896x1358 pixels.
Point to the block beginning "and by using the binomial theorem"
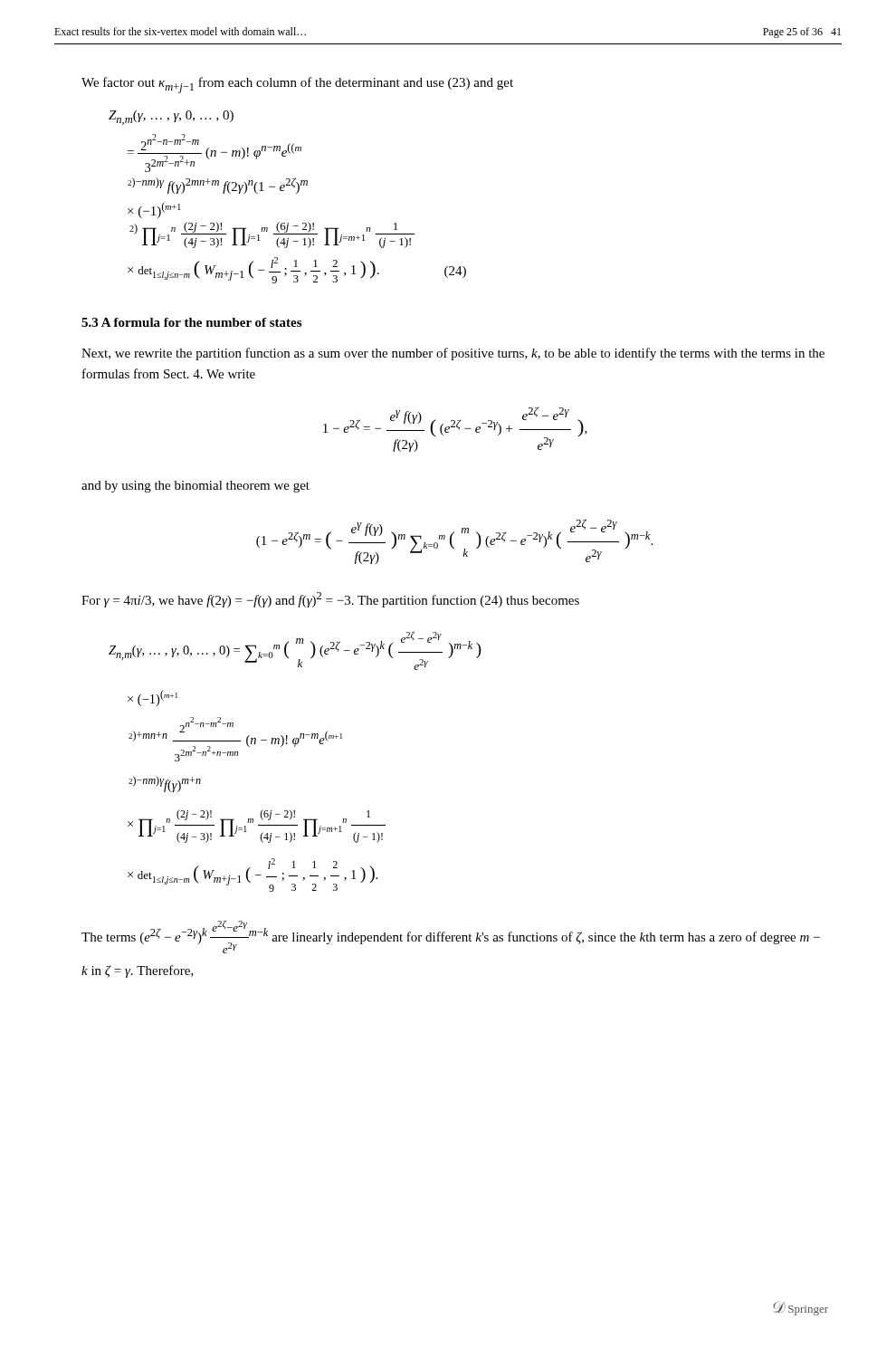tap(196, 485)
